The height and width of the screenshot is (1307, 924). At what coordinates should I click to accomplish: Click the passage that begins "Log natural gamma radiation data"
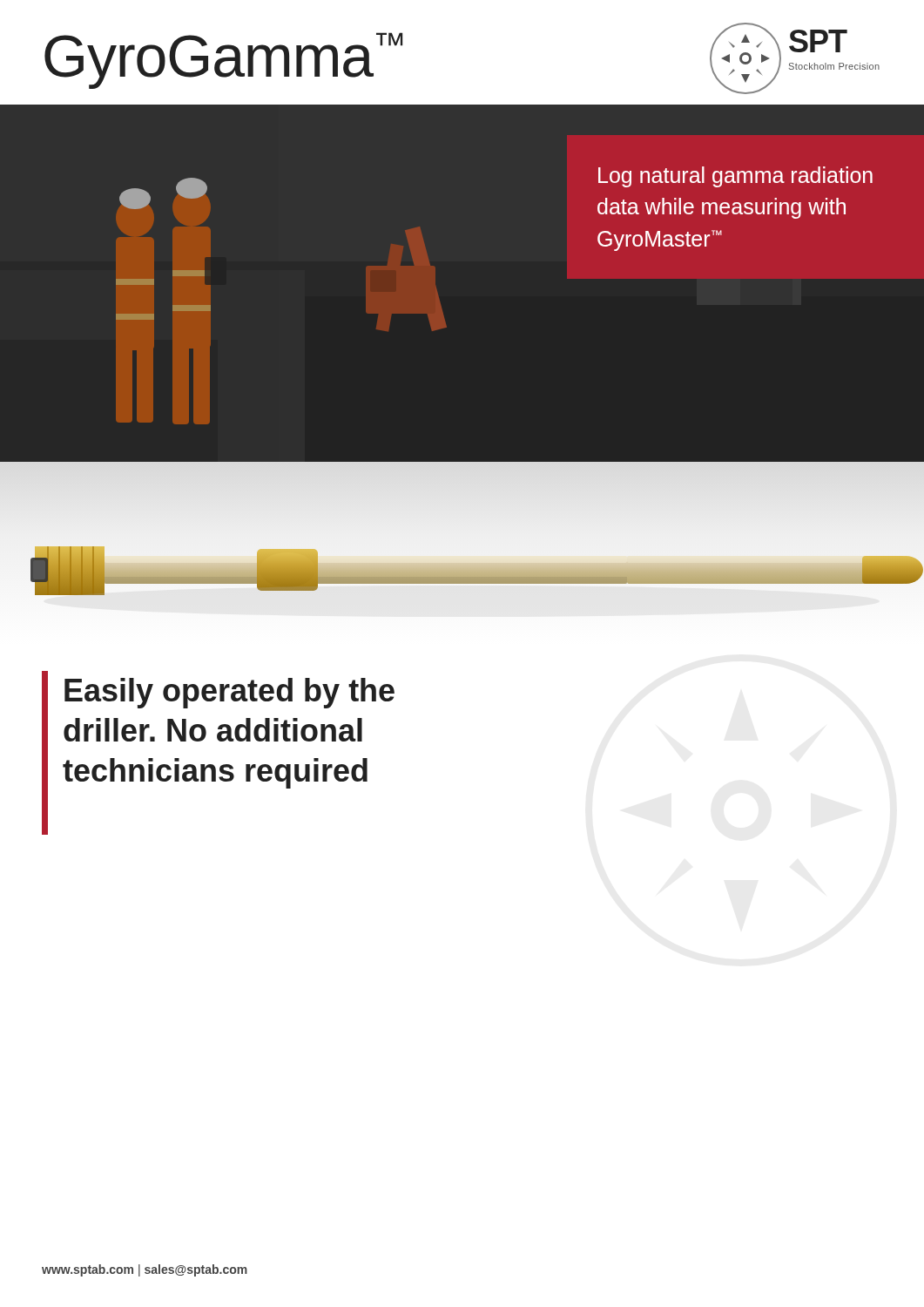point(735,207)
